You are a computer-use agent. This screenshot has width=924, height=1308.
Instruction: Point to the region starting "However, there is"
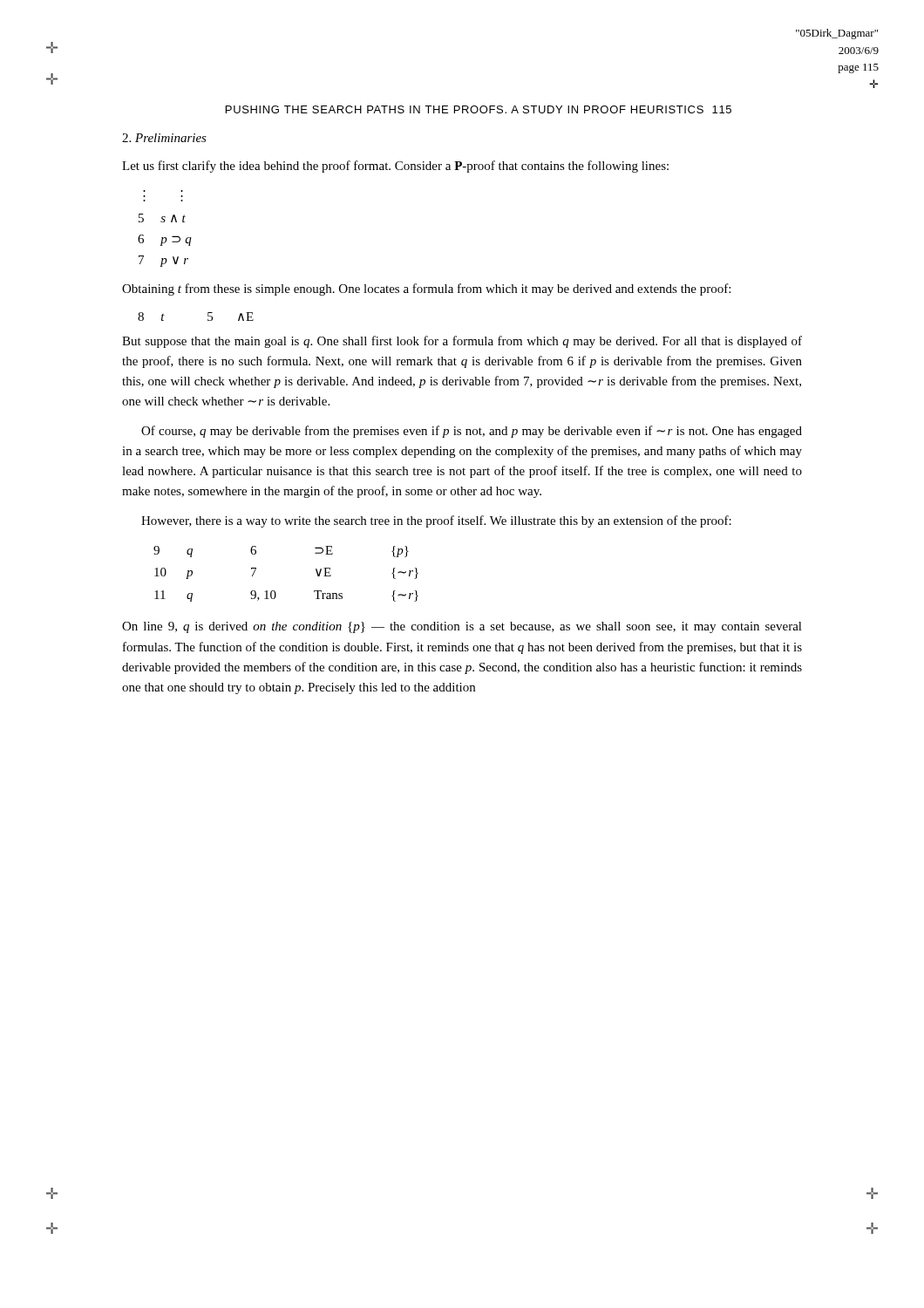coord(437,520)
